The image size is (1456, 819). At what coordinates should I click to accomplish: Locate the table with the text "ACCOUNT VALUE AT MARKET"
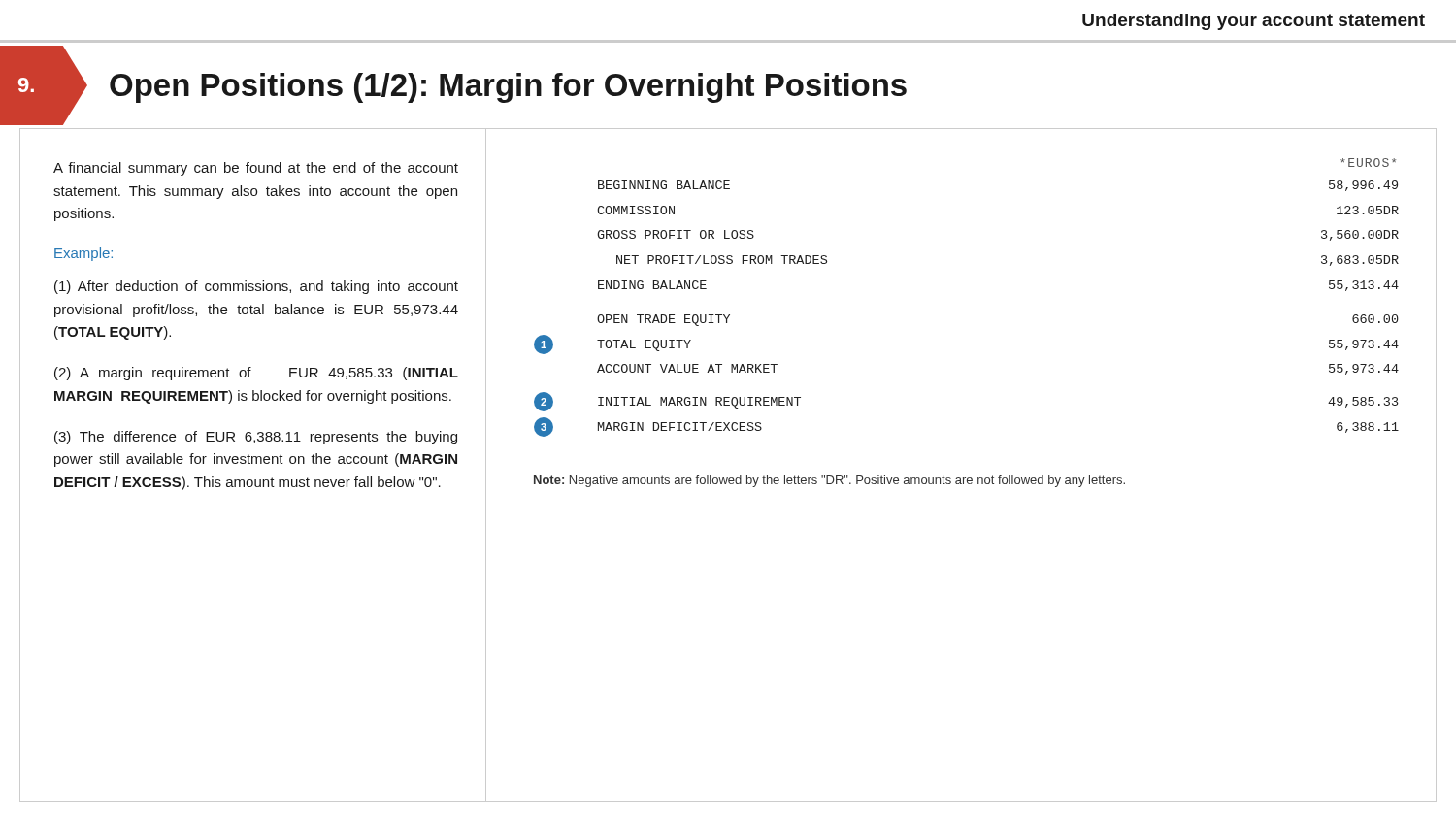click(967, 323)
